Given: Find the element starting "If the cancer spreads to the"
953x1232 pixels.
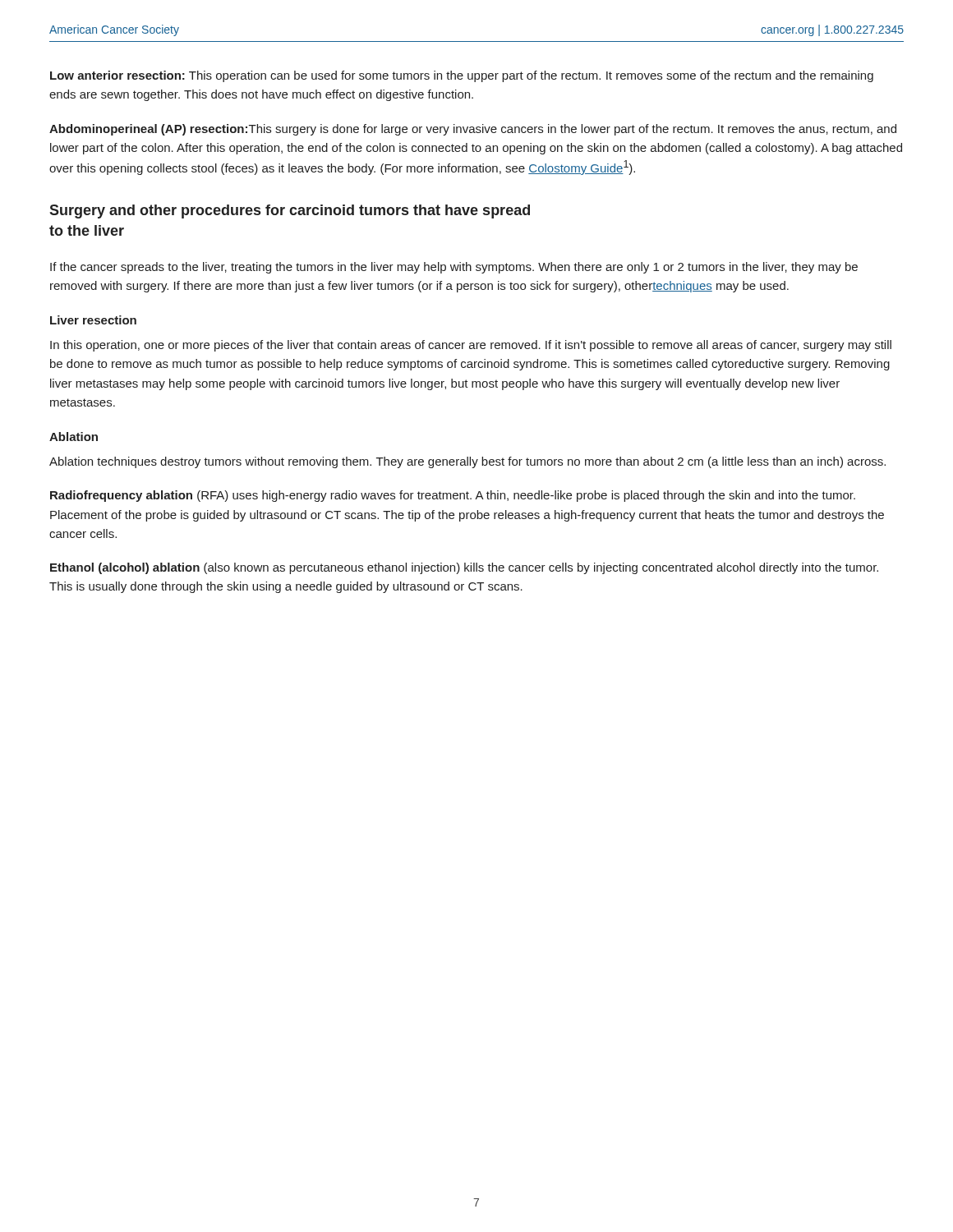Looking at the screenshot, I should tap(454, 276).
